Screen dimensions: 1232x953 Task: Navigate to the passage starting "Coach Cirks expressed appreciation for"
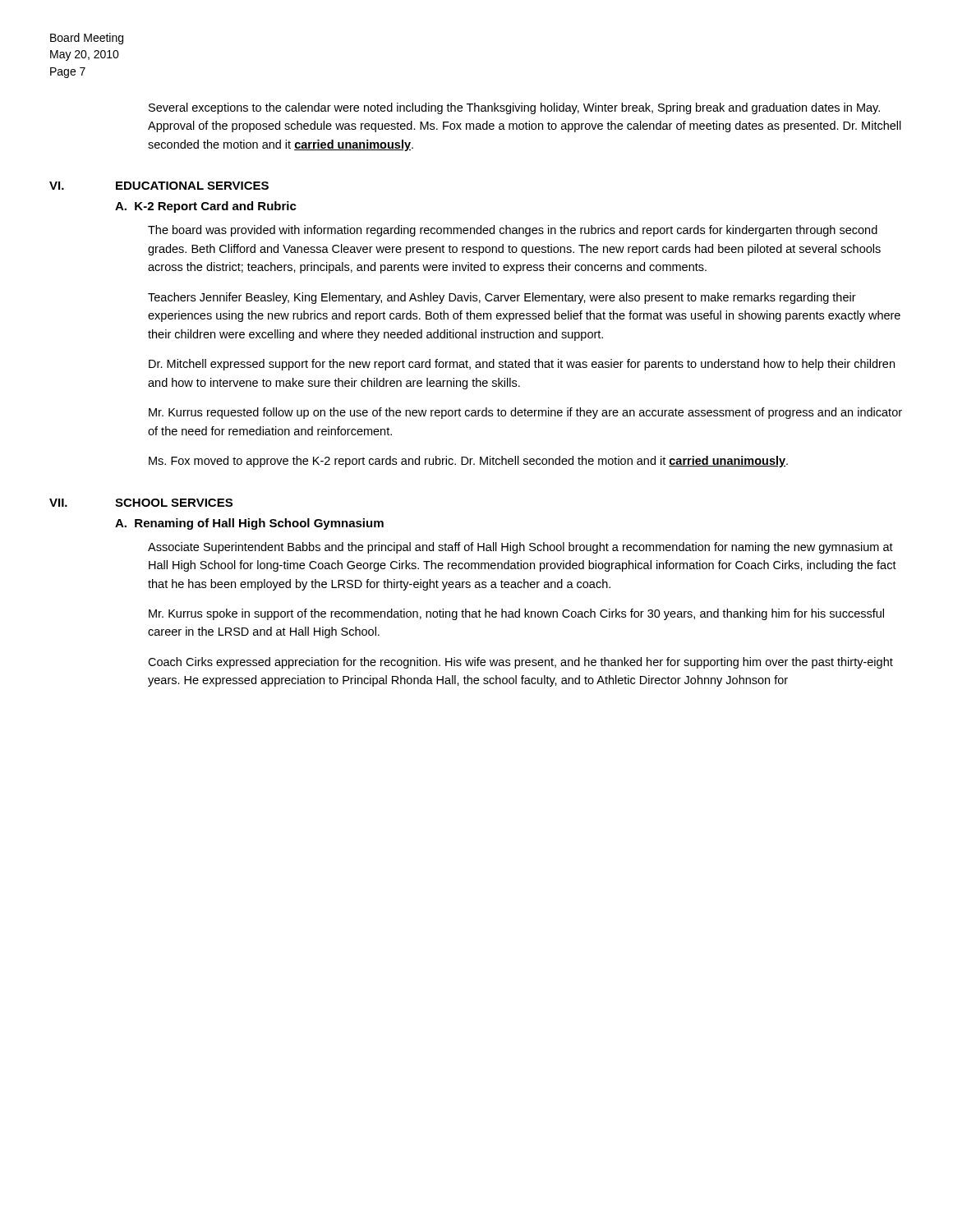pos(520,671)
